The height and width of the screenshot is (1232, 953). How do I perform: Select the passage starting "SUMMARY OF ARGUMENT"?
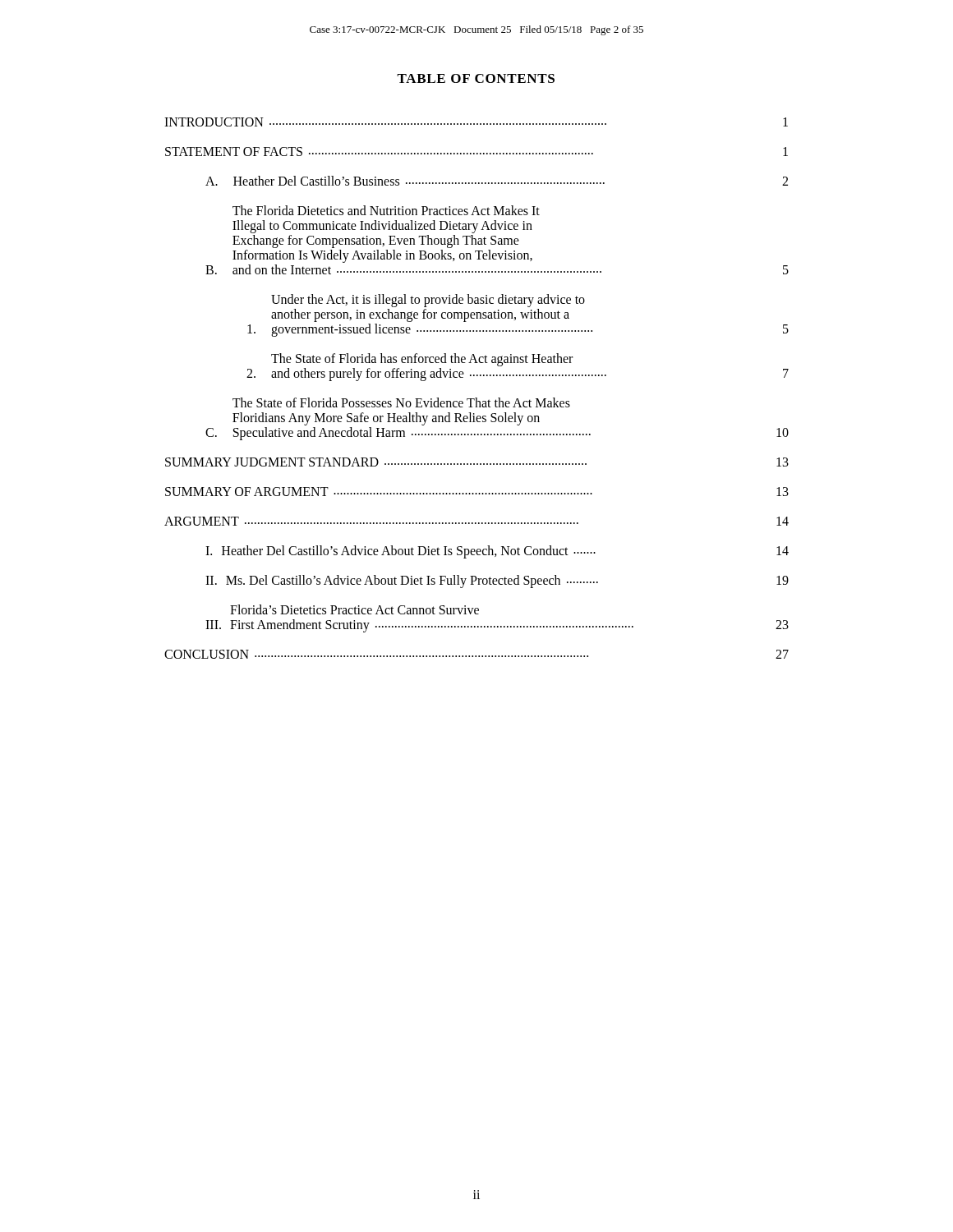coord(476,492)
